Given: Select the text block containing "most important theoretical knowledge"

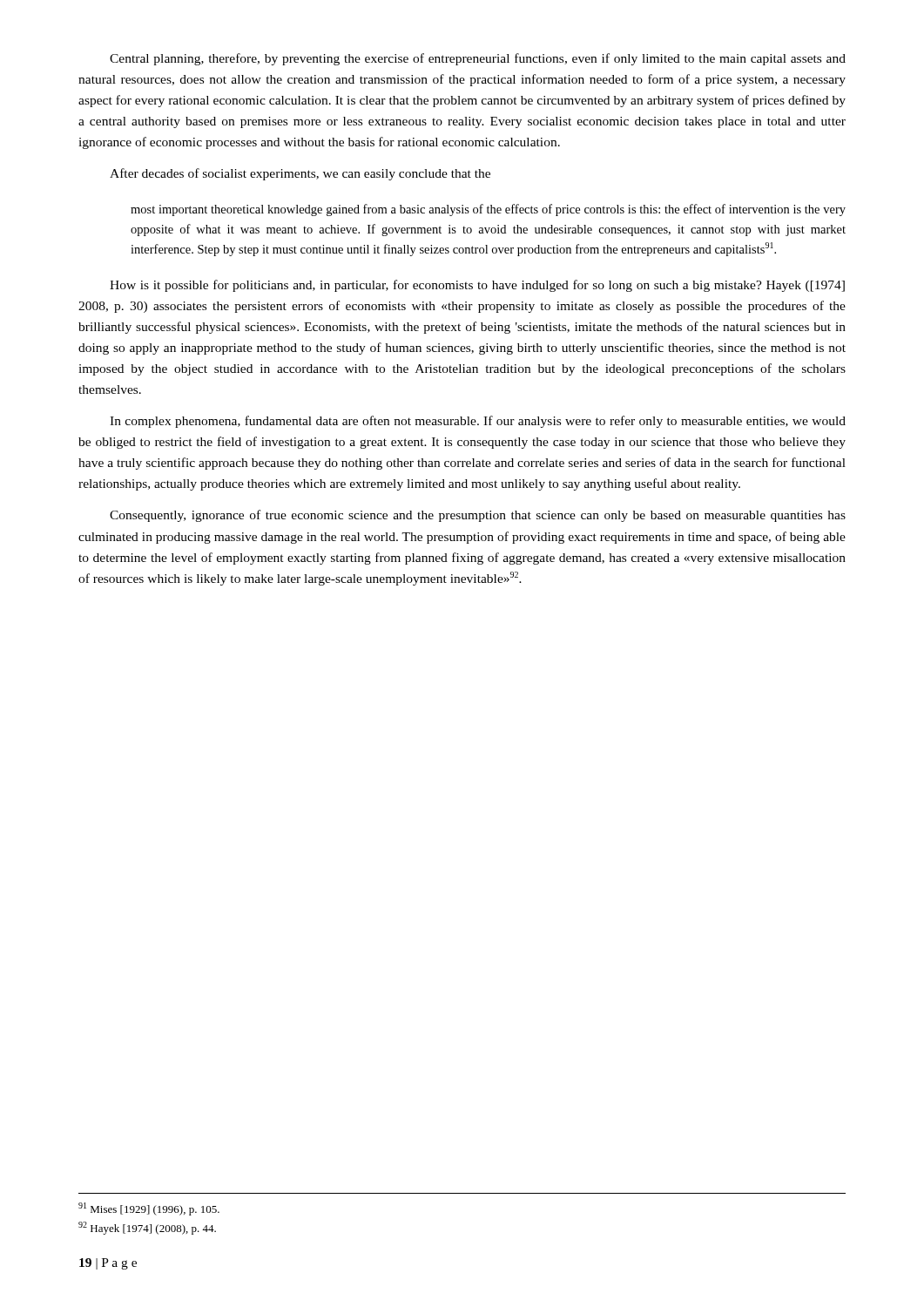Looking at the screenshot, I should tap(488, 229).
